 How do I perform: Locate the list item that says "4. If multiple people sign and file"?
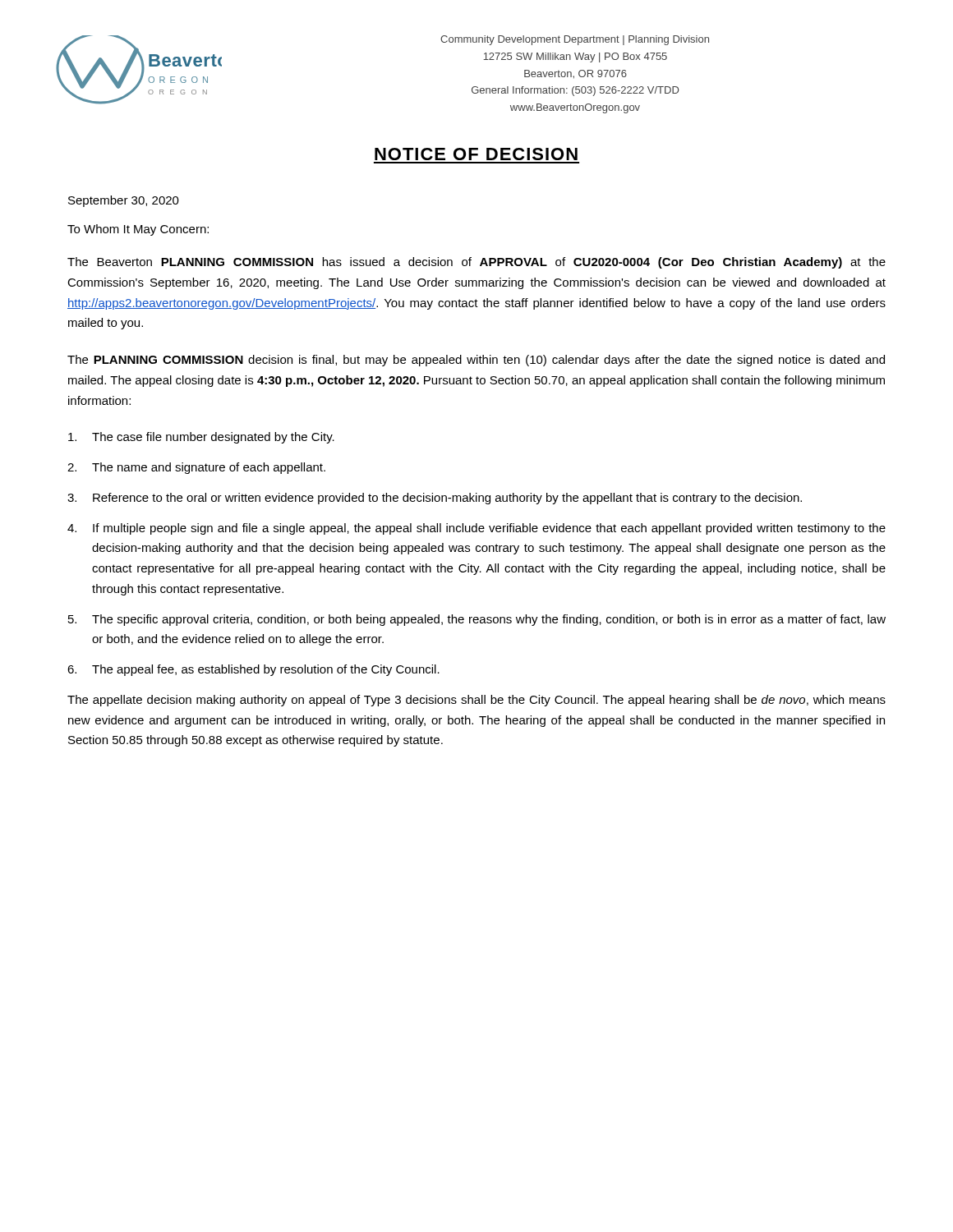[x=476, y=558]
